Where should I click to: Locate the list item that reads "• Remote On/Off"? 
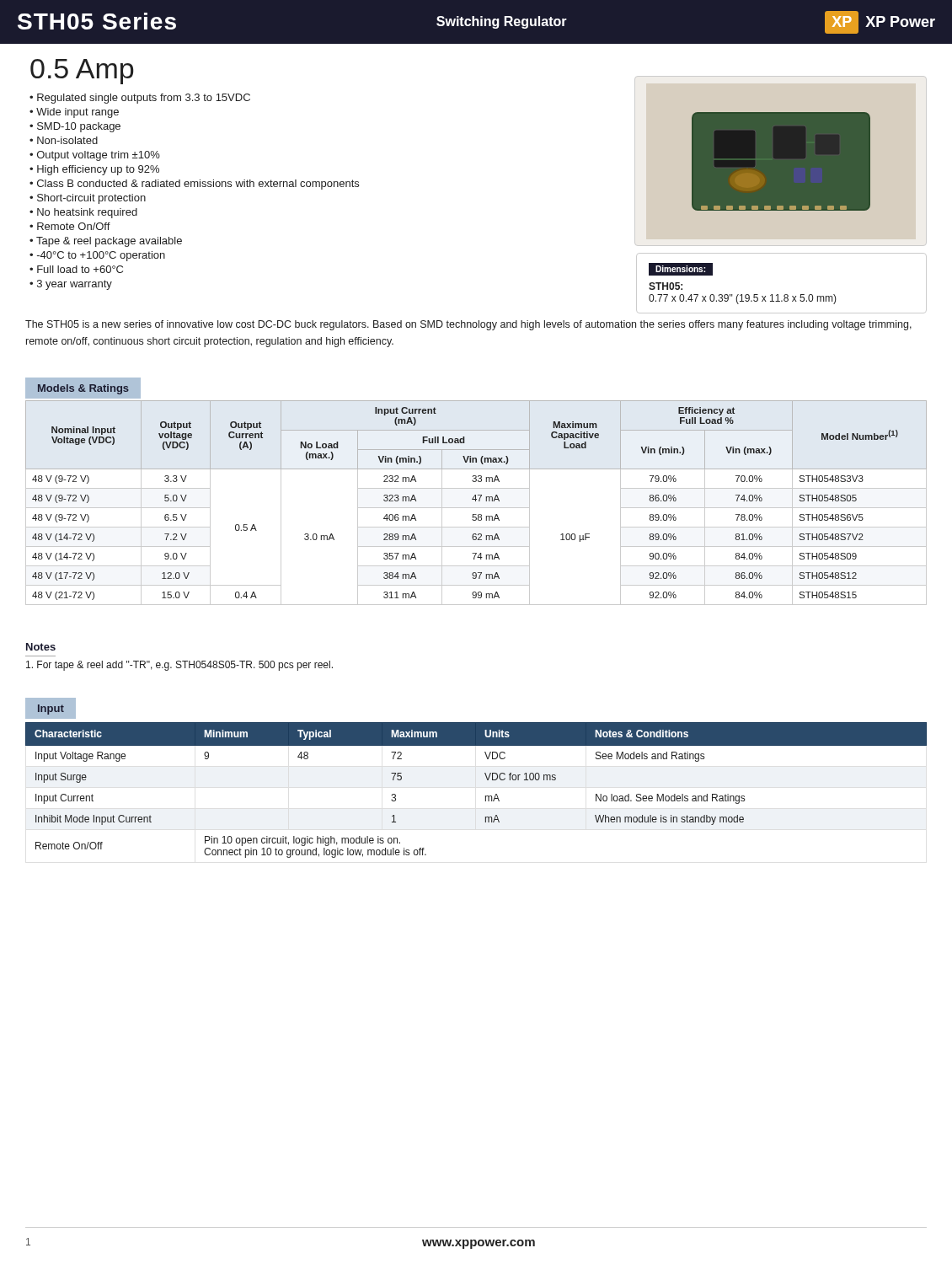pyautogui.click(x=70, y=226)
